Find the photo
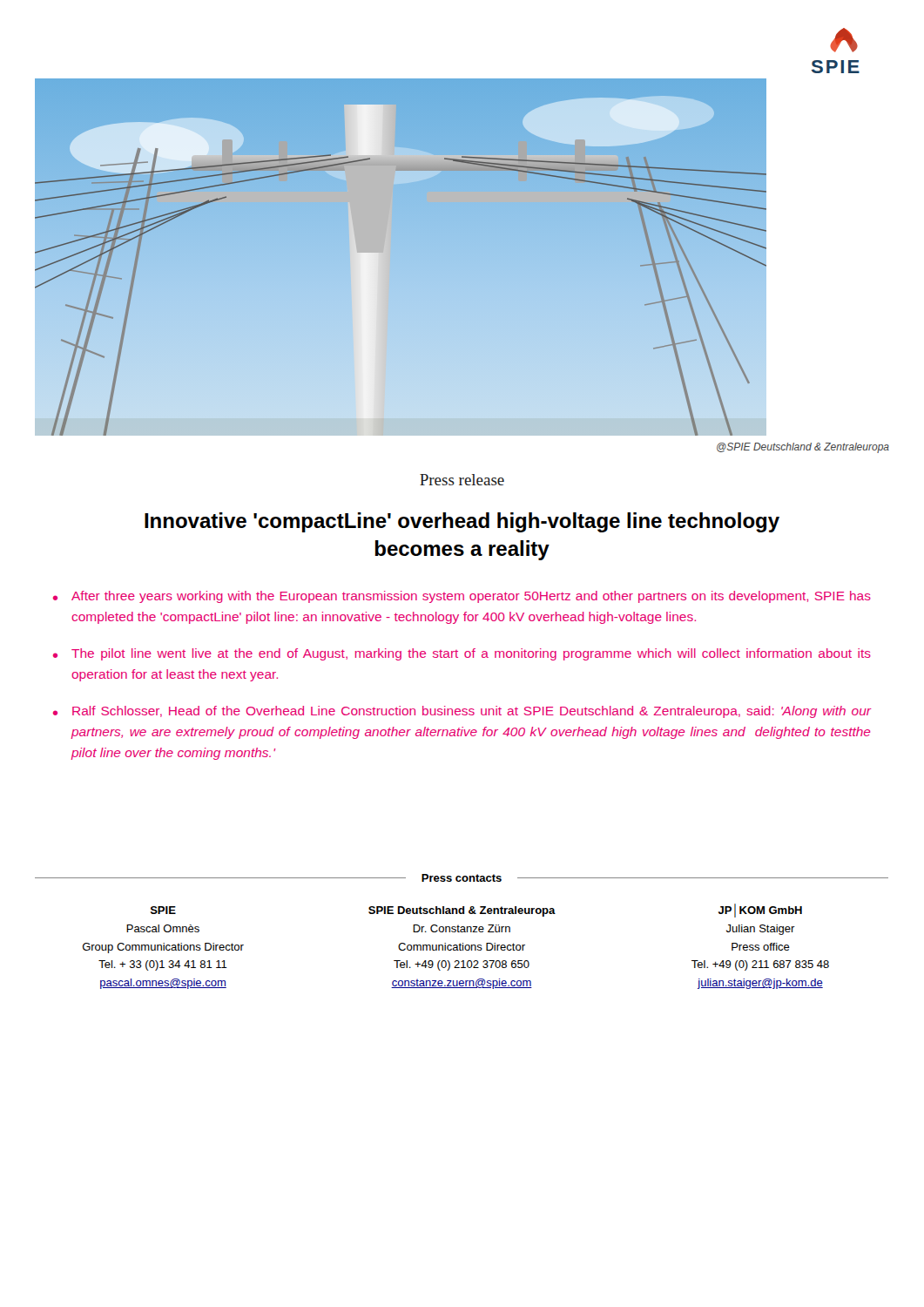924x1307 pixels. [x=401, y=257]
